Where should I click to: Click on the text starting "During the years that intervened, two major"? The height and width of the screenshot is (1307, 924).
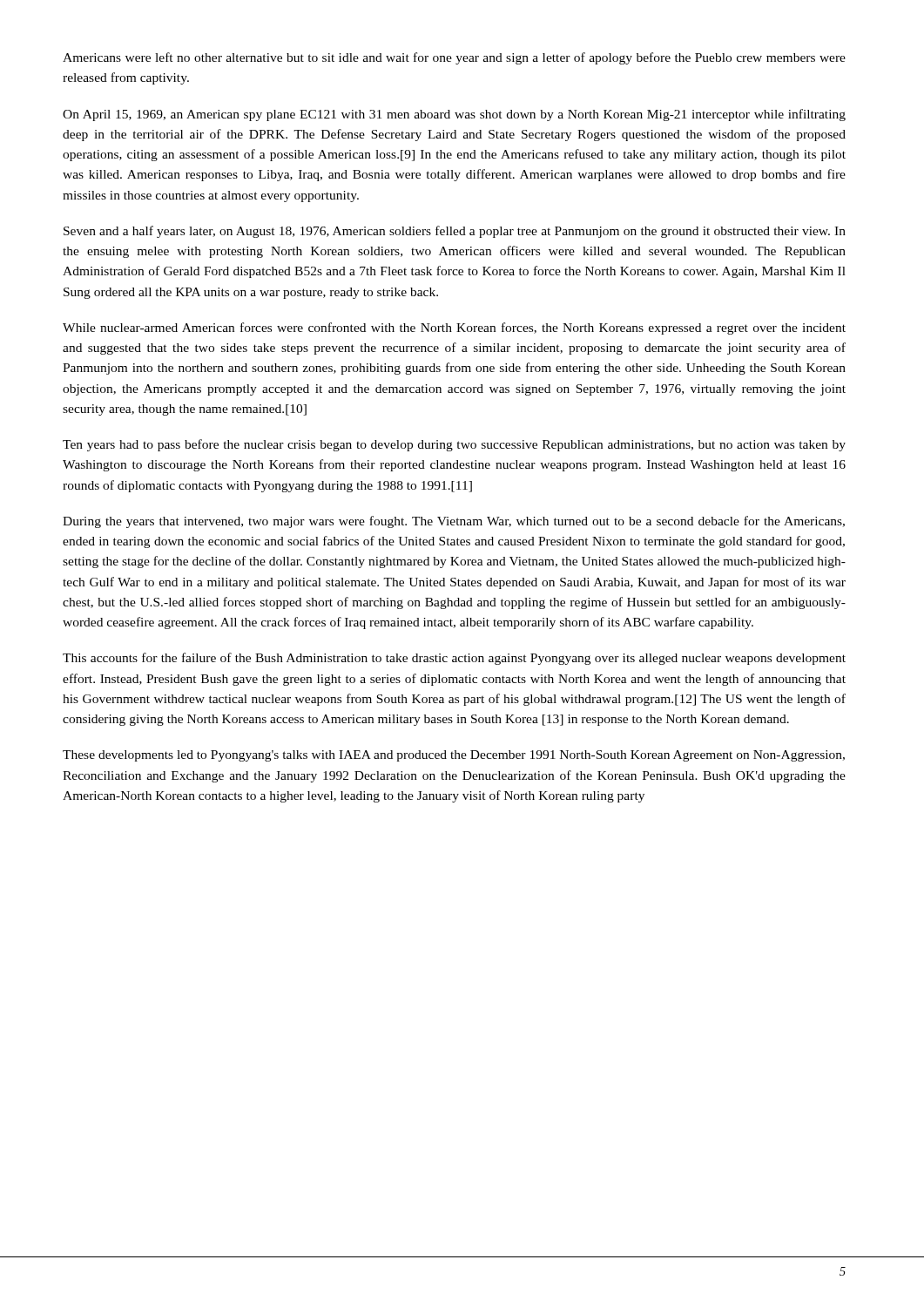click(x=454, y=571)
